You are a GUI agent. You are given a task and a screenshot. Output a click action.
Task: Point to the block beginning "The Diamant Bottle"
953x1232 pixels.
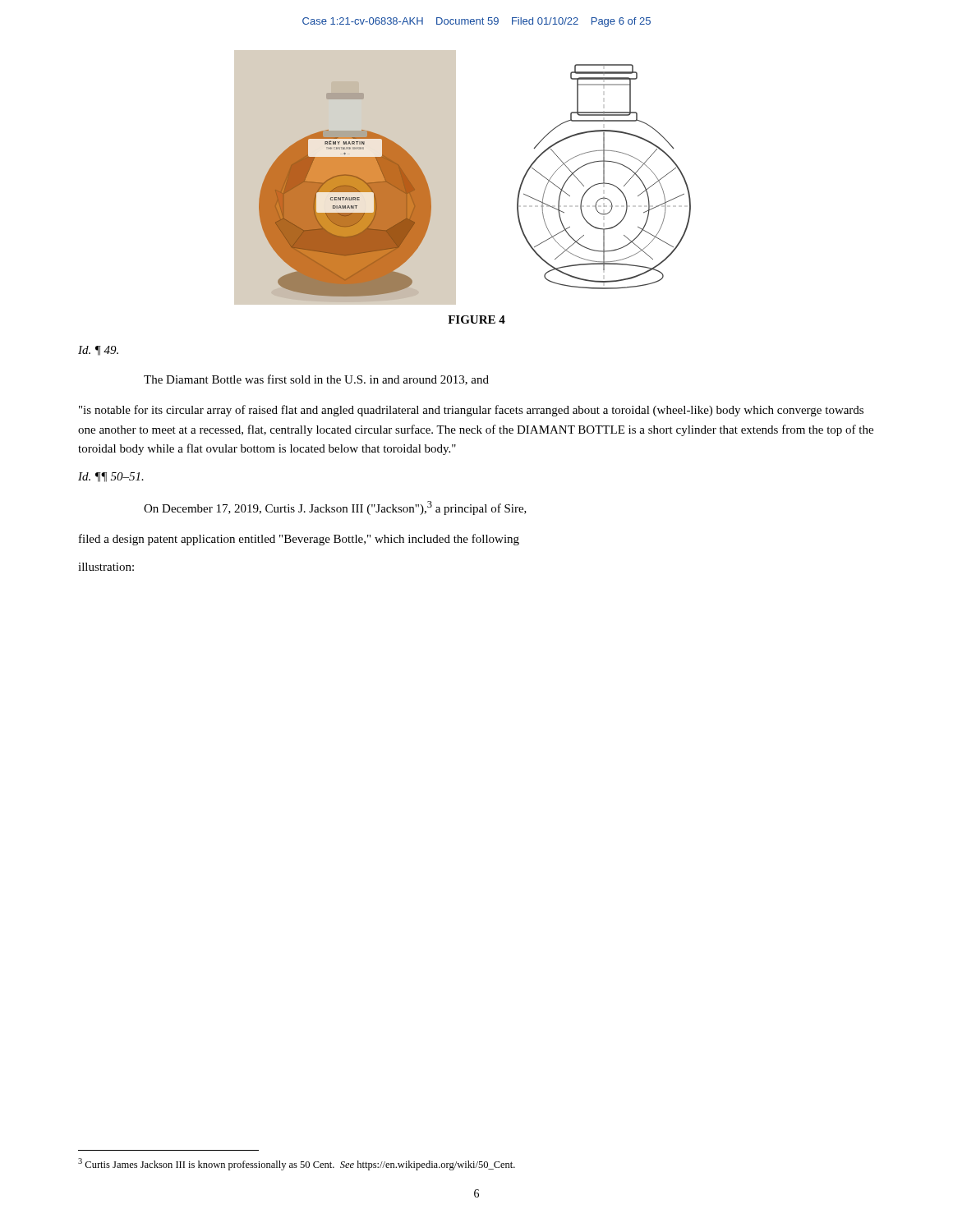[316, 379]
